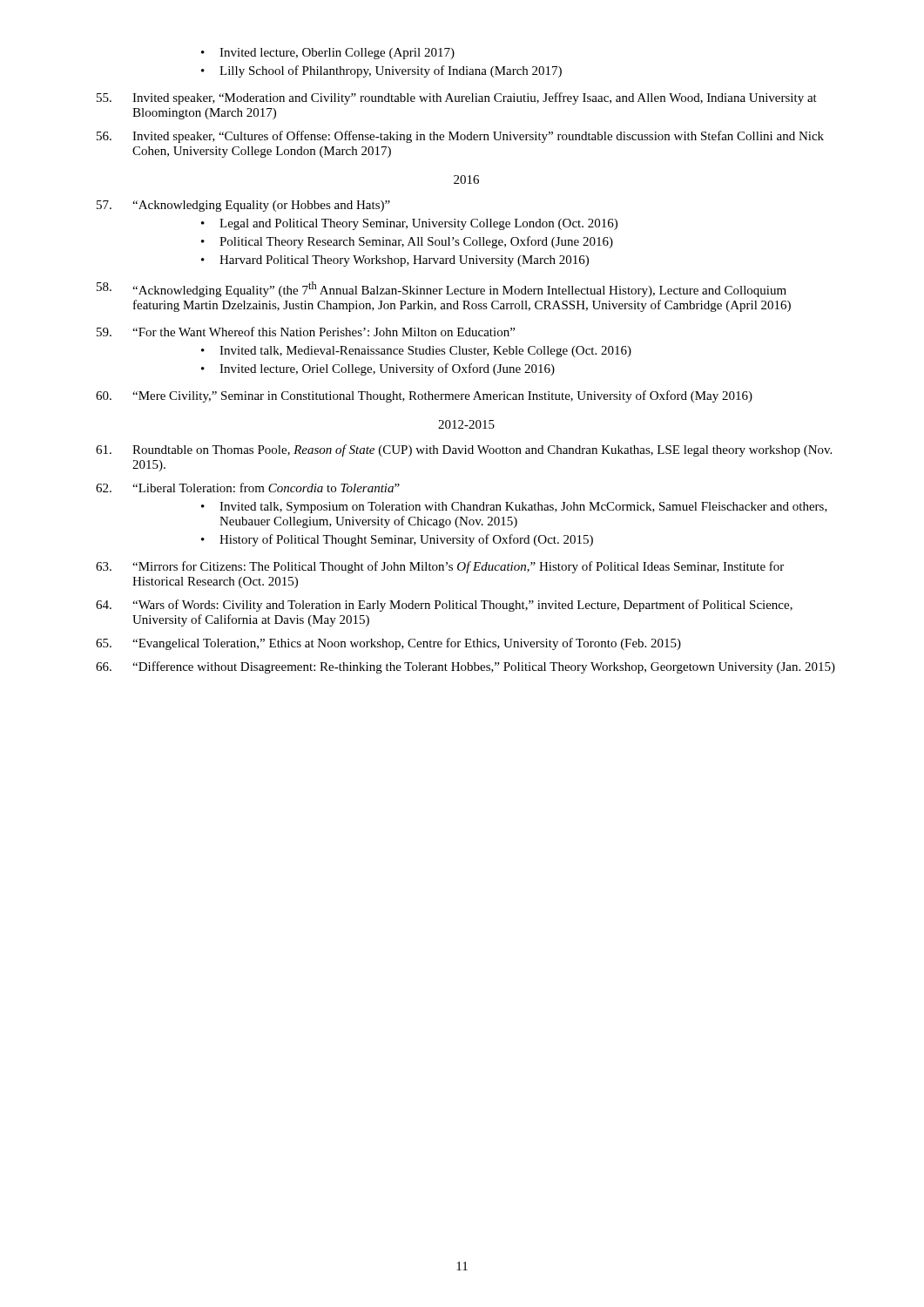924x1307 pixels.
Task: Point to the passage starting "59. “For the Want Whereof"
Action: (466, 332)
